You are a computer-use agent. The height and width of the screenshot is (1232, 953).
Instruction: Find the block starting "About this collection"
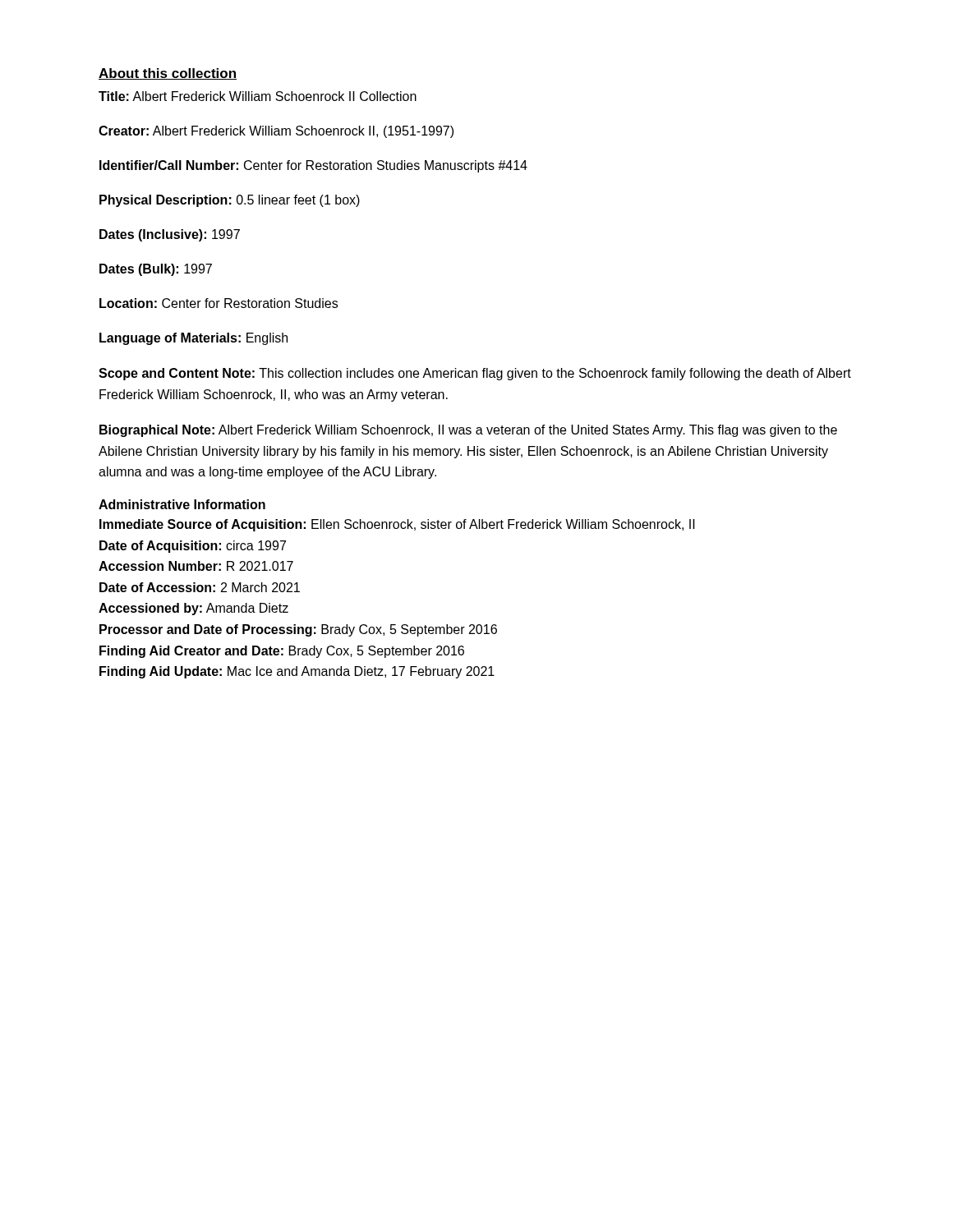(168, 73)
